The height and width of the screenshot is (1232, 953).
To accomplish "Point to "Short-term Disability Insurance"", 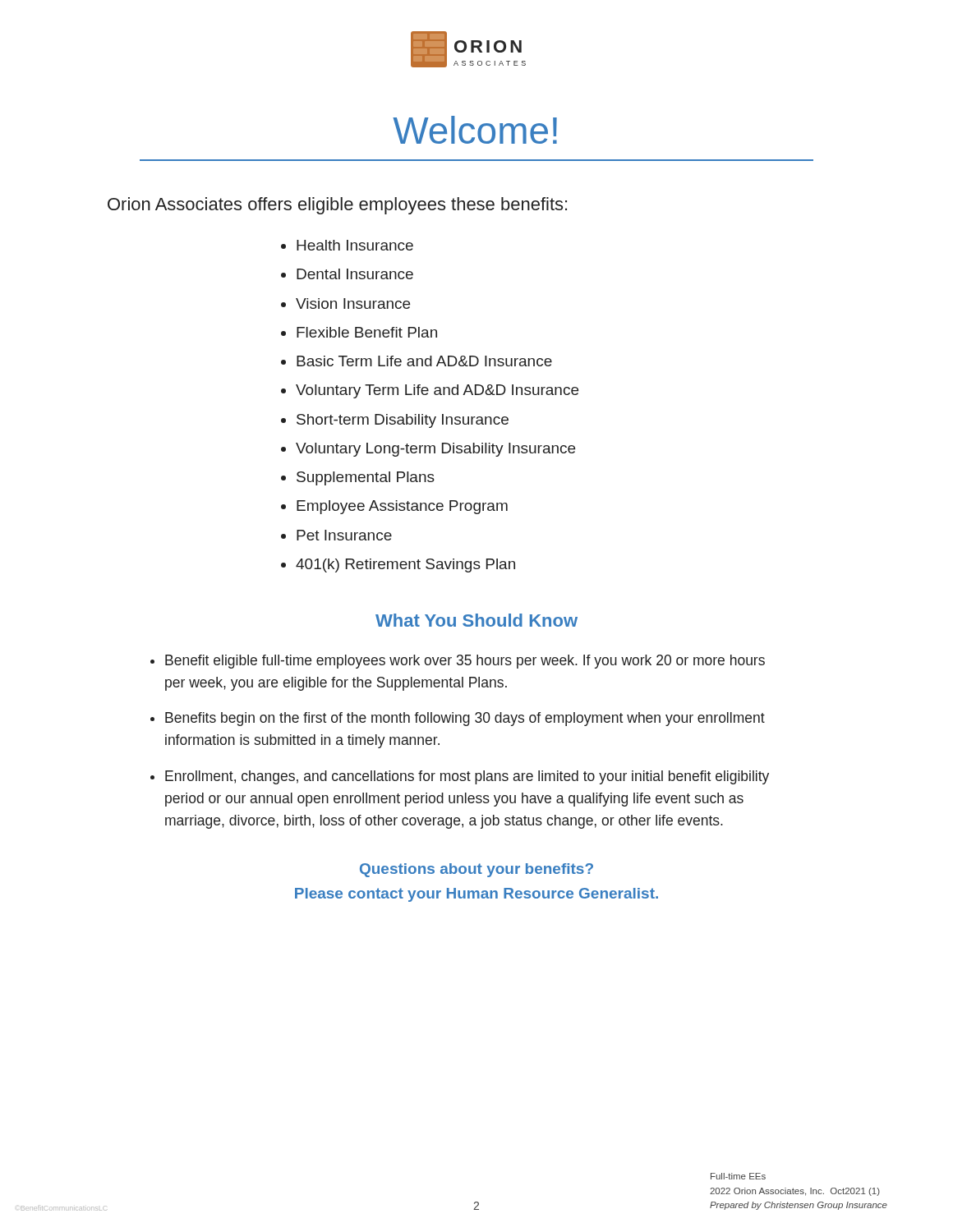I will click(x=402, y=419).
